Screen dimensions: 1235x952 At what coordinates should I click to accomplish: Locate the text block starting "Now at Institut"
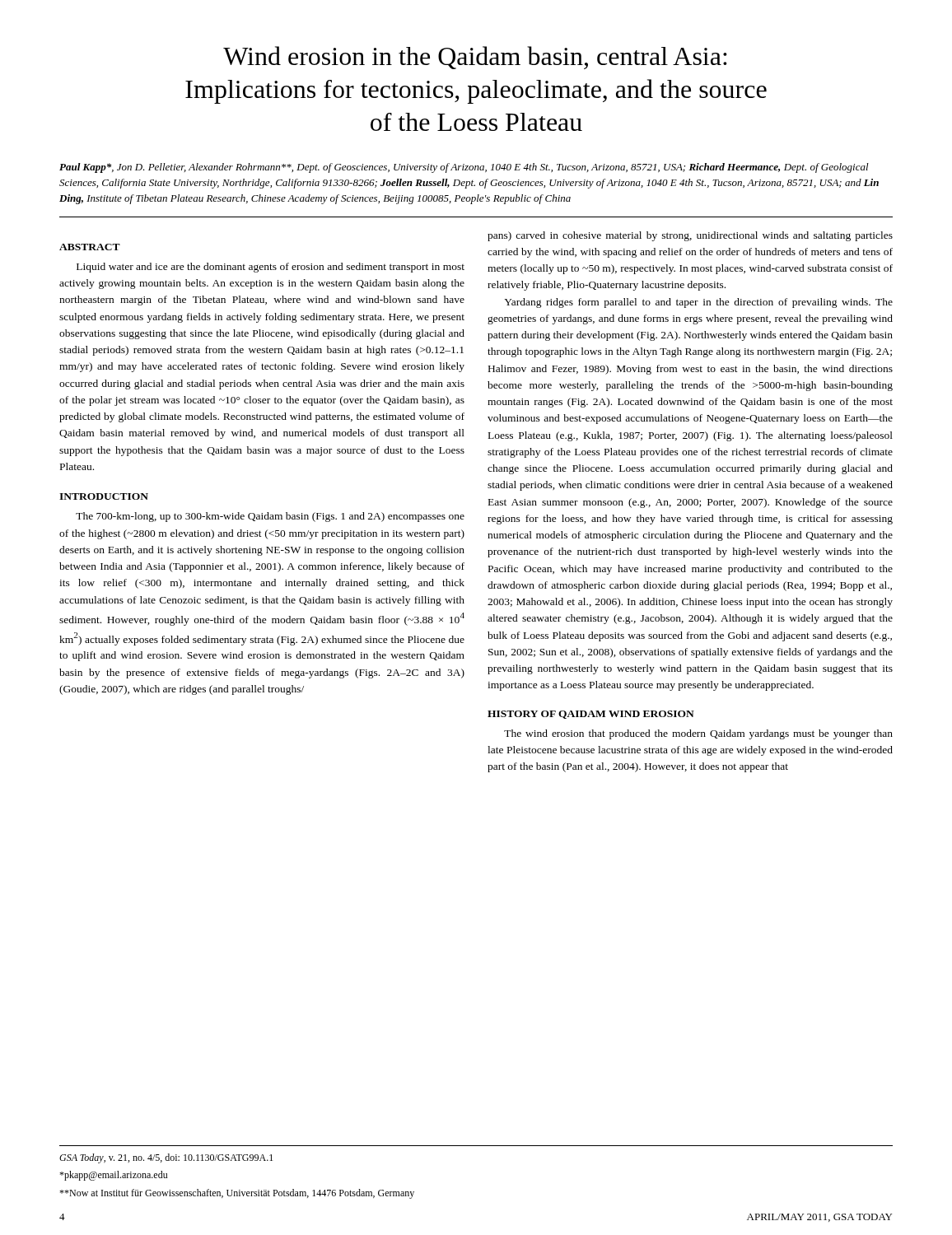coord(237,1193)
